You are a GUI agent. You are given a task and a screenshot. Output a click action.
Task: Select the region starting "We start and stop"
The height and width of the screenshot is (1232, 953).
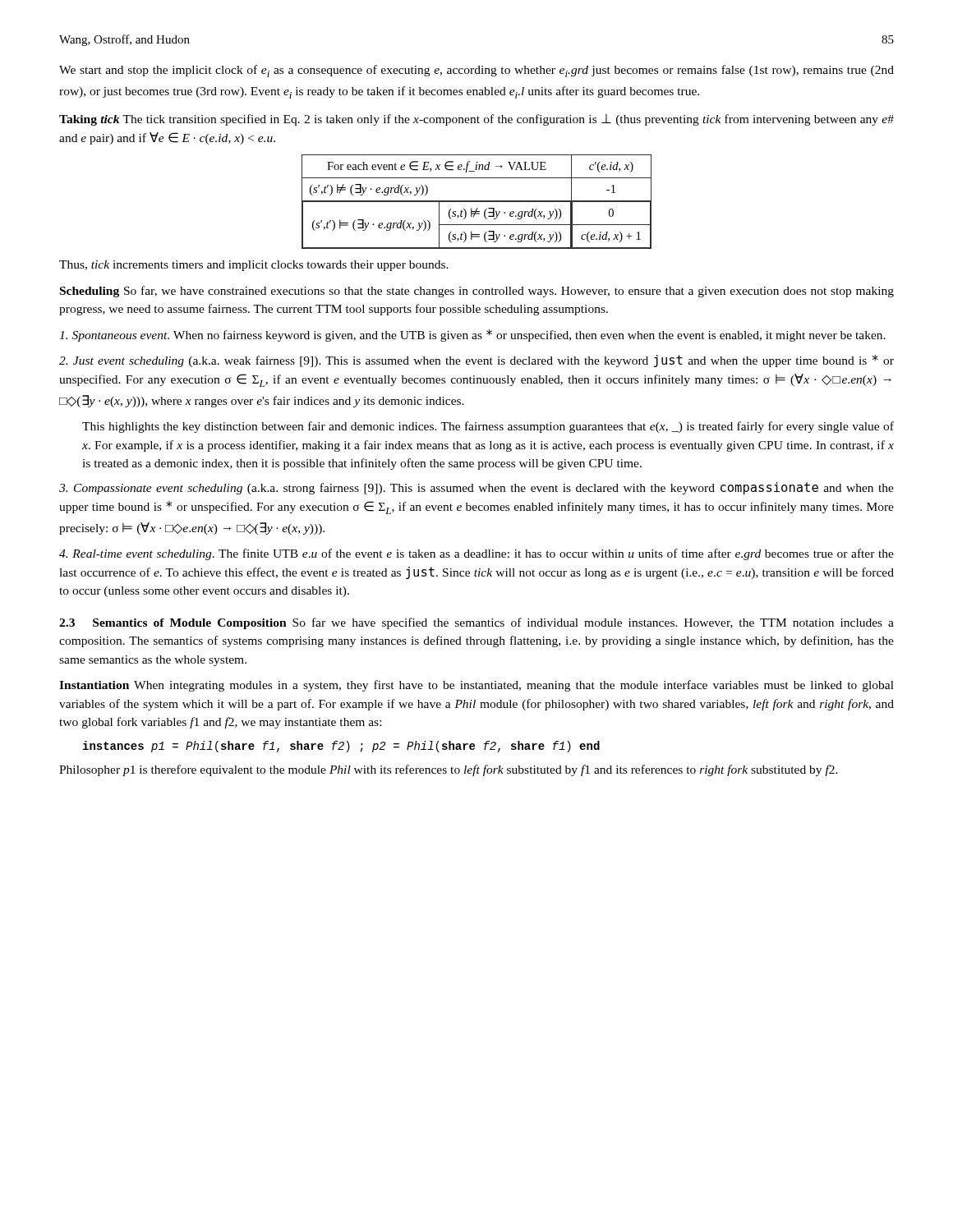[x=476, y=82]
